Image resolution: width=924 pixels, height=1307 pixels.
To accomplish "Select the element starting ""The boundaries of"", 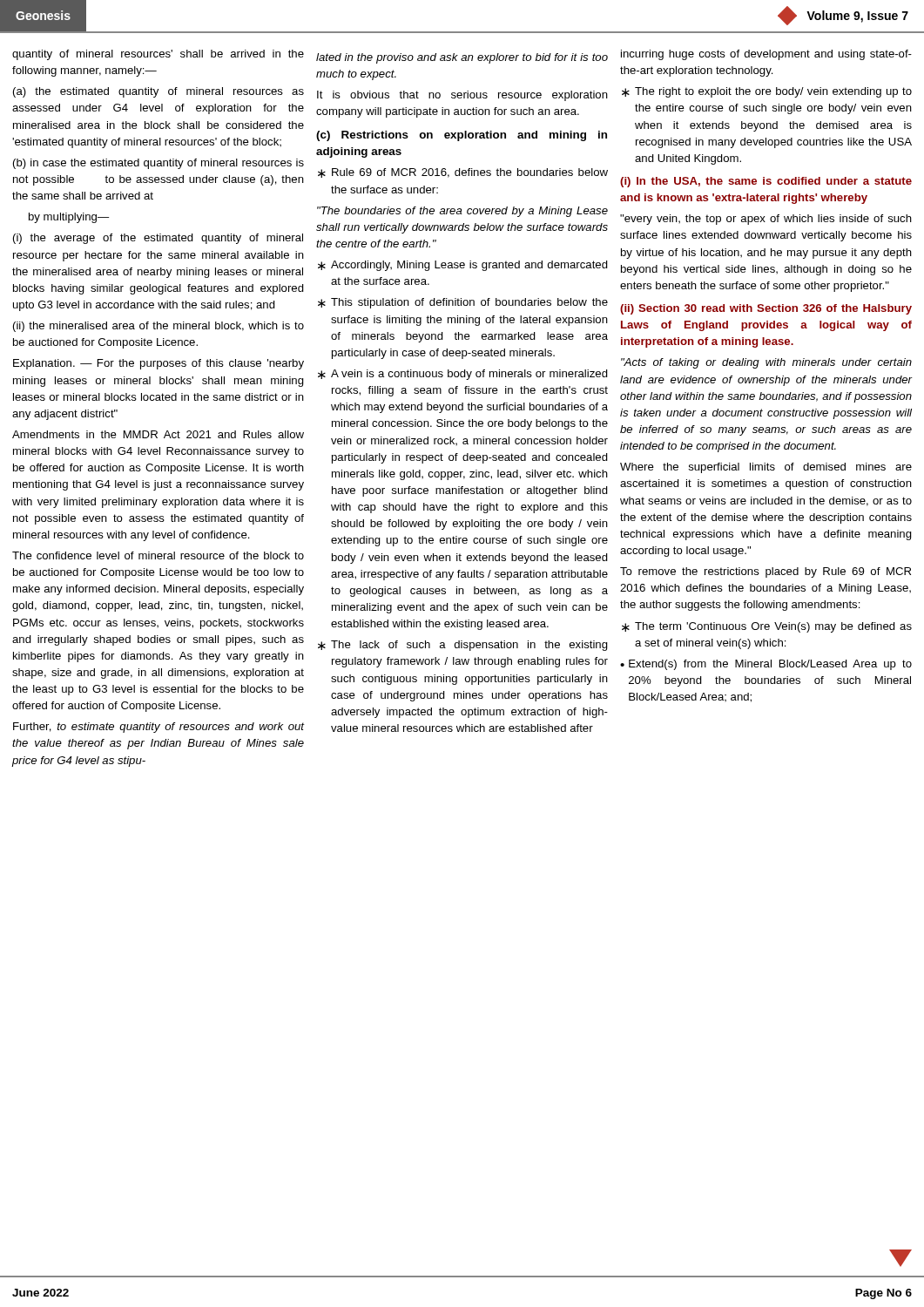I will (462, 227).
